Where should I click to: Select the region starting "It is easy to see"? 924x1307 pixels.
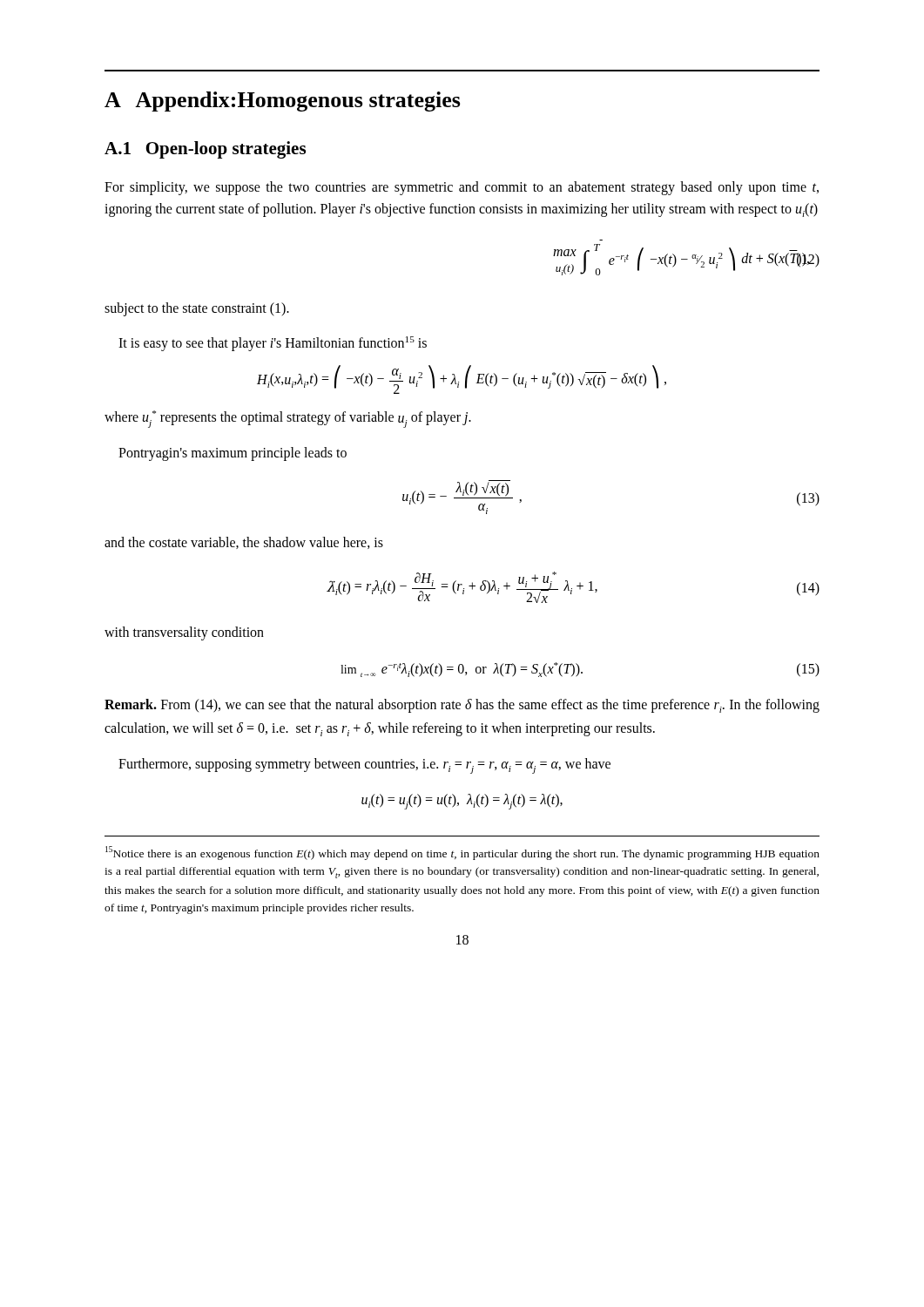[x=266, y=342]
